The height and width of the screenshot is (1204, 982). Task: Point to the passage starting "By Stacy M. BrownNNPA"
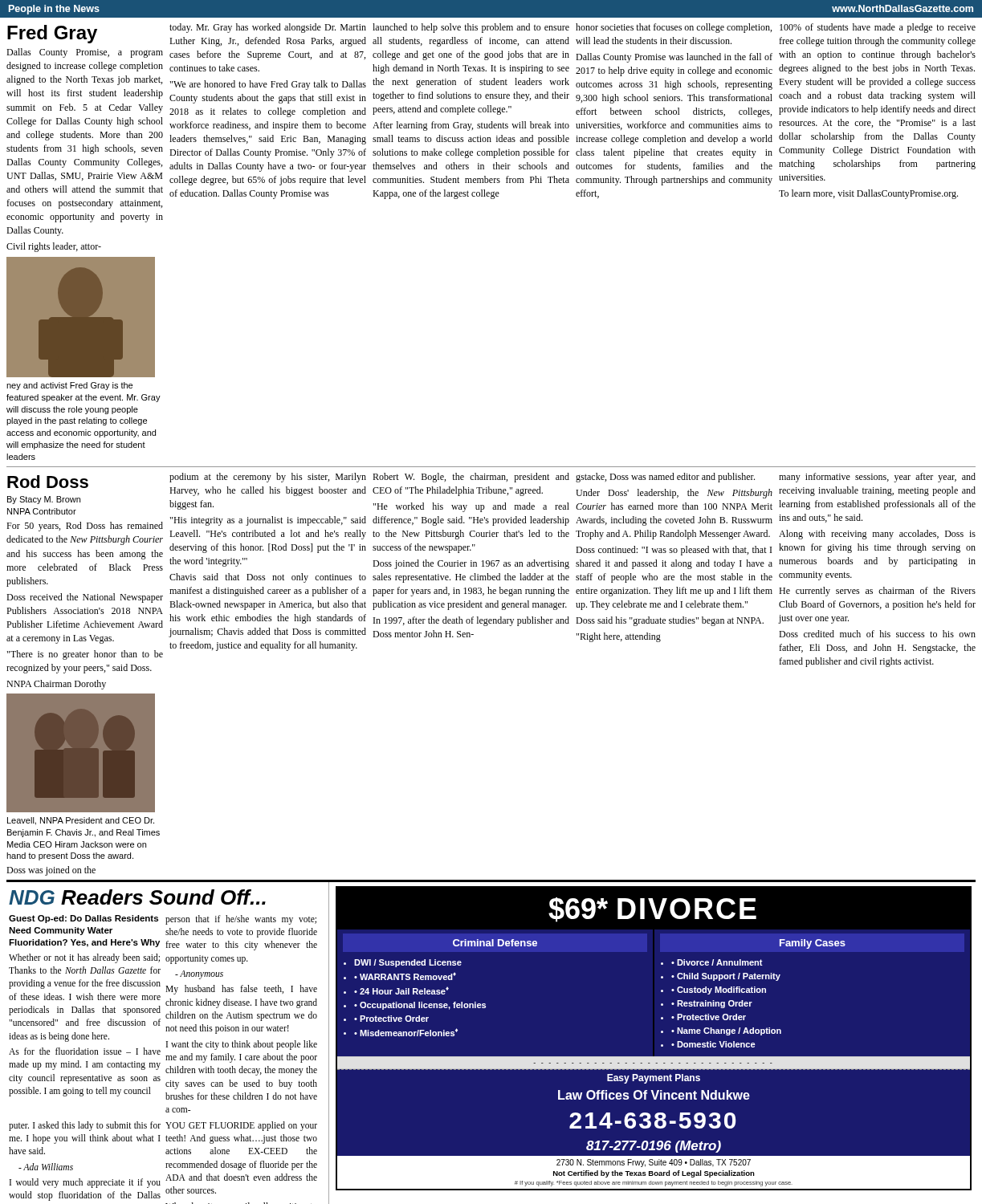[44, 505]
